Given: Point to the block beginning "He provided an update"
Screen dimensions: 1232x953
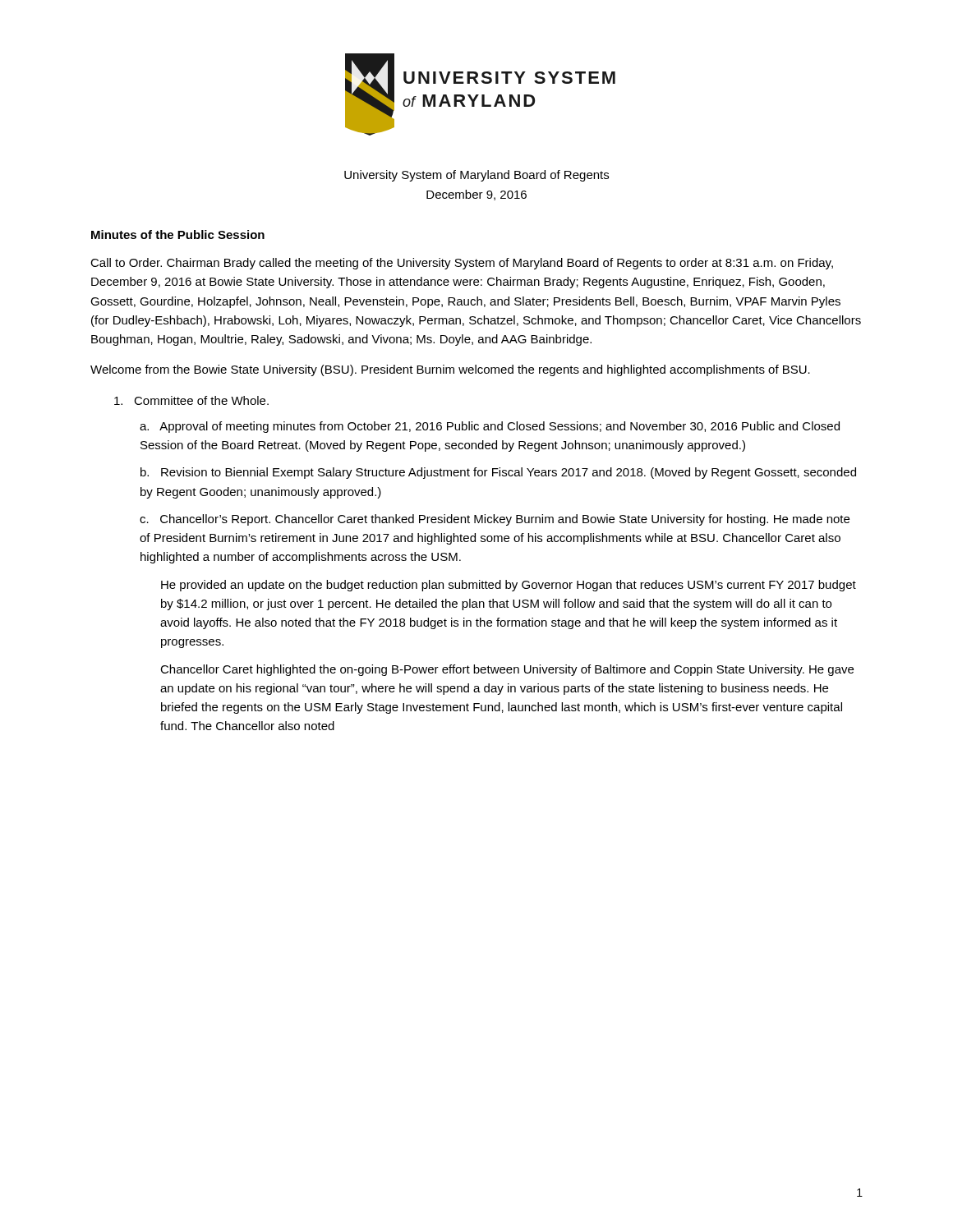Looking at the screenshot, I should point(508,613).
